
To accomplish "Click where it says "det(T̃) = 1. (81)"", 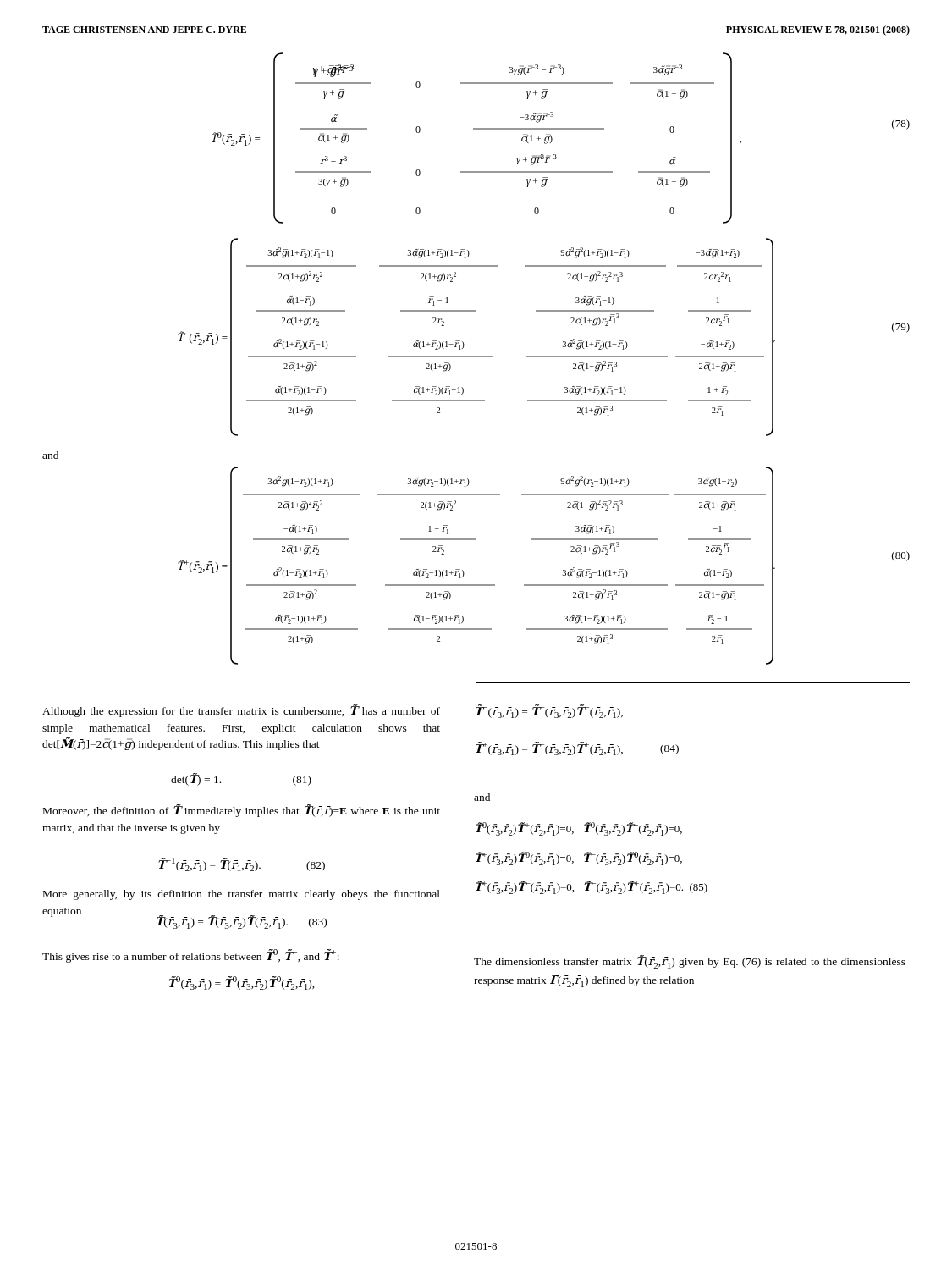I will point(195,779).
